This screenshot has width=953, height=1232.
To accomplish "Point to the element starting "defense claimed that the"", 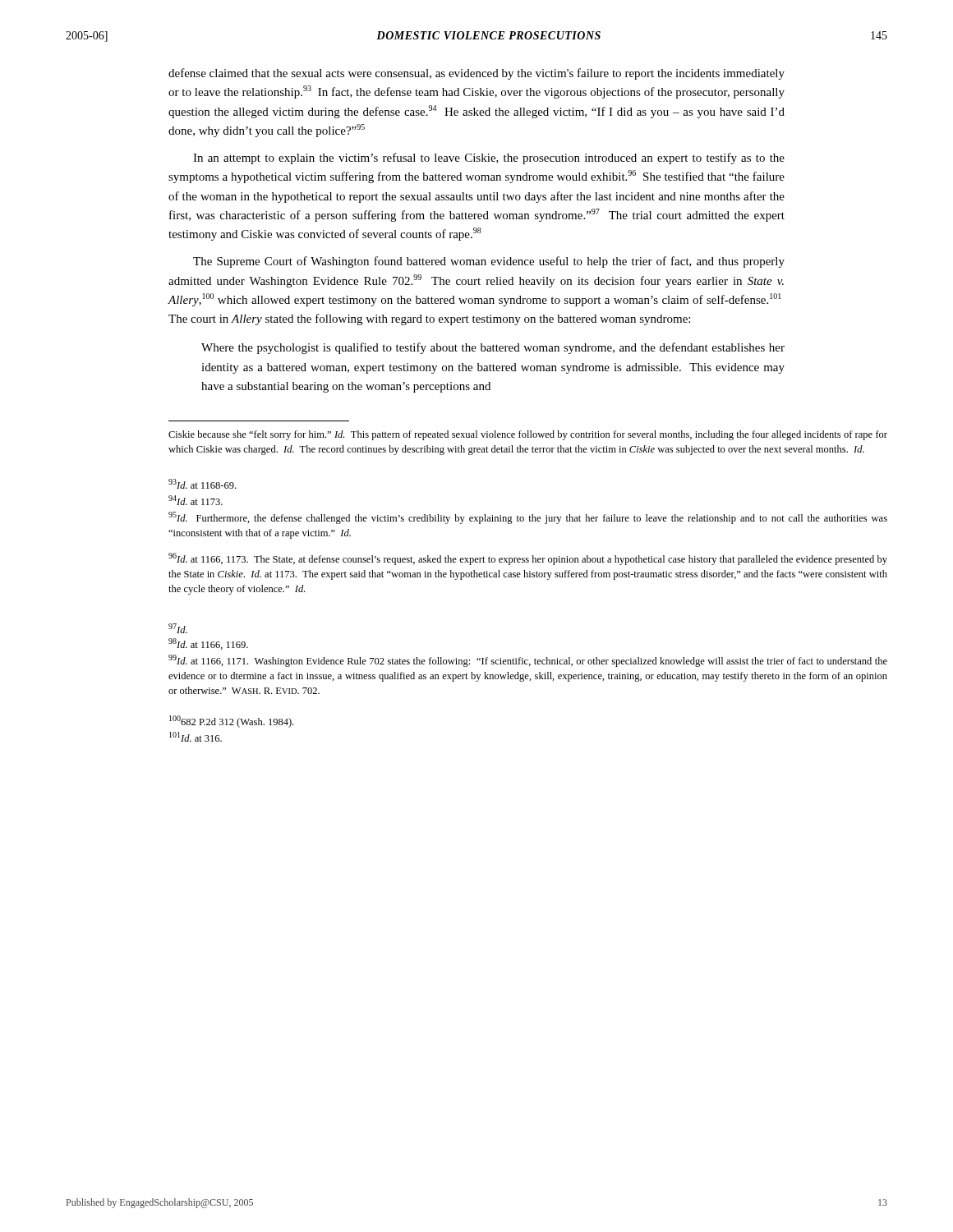I will point(476,102).
